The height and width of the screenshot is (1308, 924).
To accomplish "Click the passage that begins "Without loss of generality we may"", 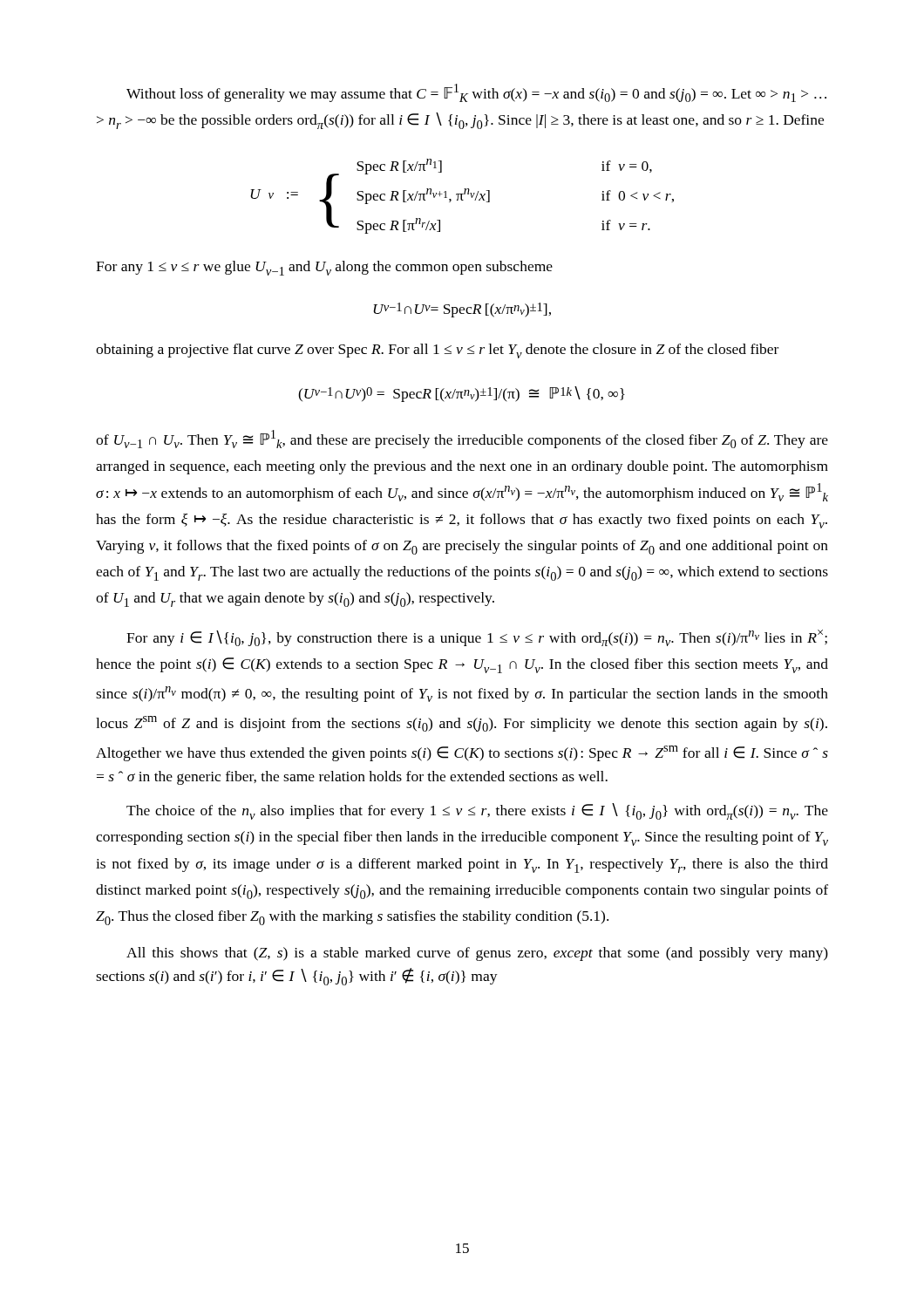I will (462, 106).
